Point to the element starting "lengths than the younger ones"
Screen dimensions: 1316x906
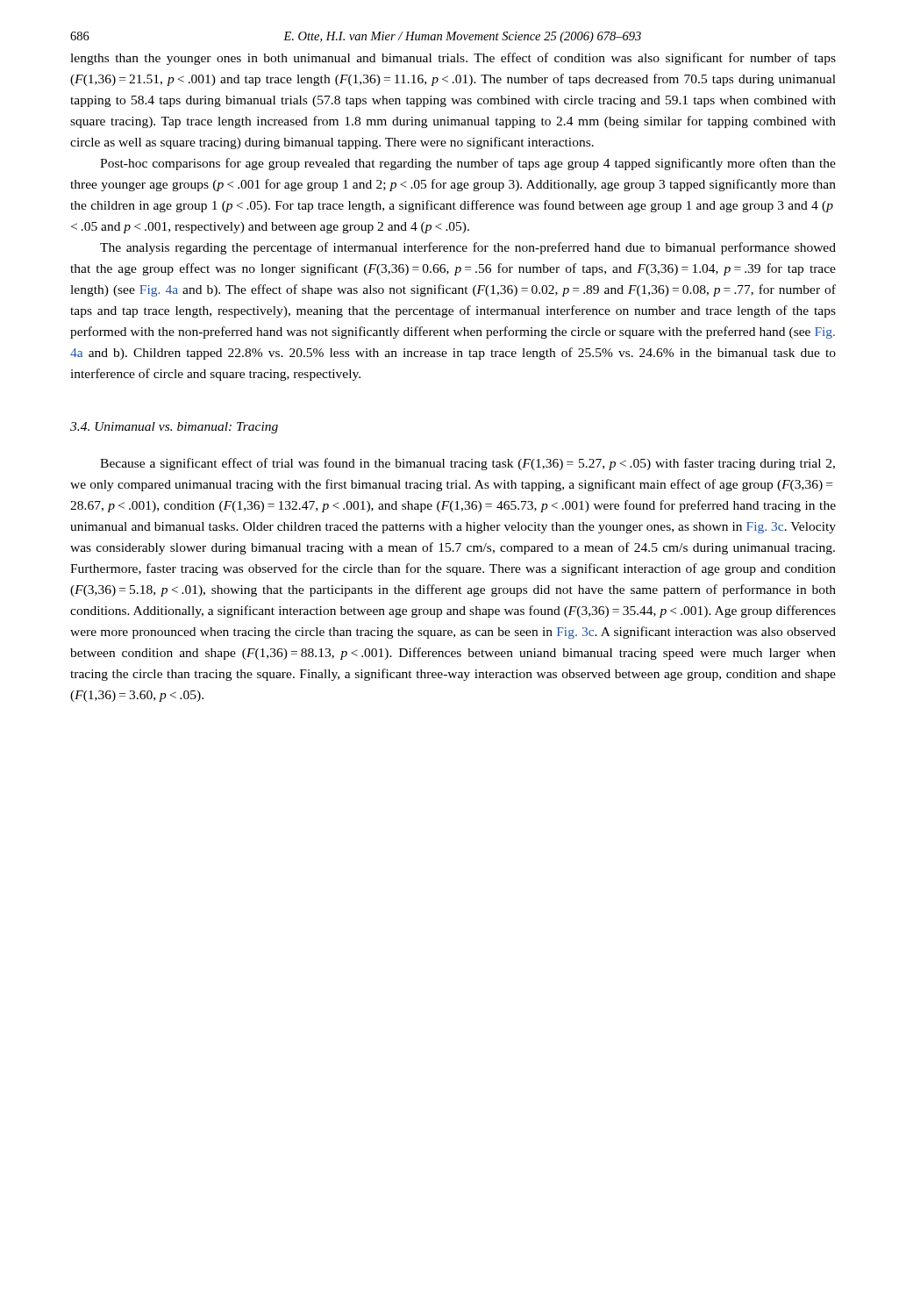453,100
